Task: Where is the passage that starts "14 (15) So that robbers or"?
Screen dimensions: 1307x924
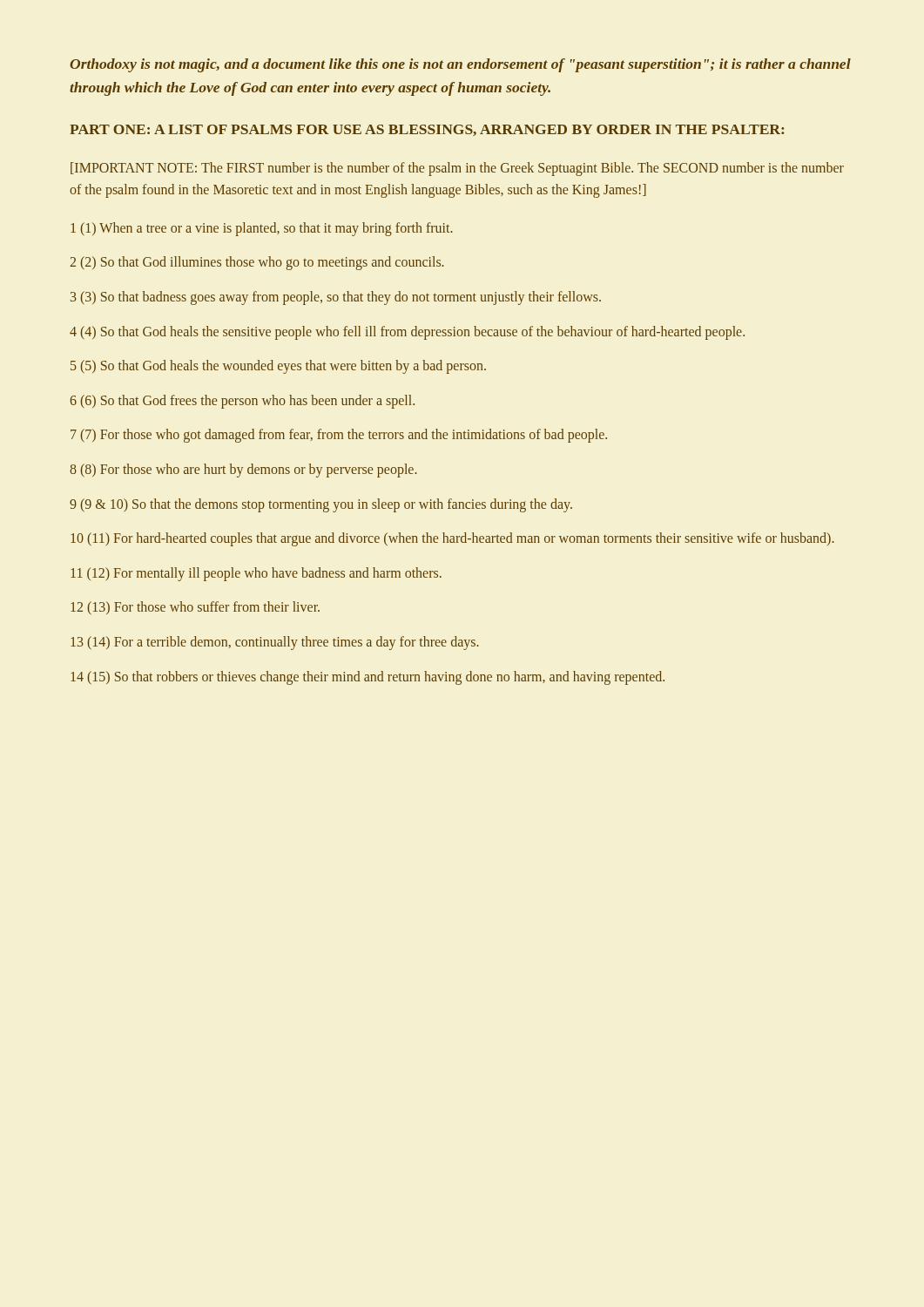Action: point(368,676)
